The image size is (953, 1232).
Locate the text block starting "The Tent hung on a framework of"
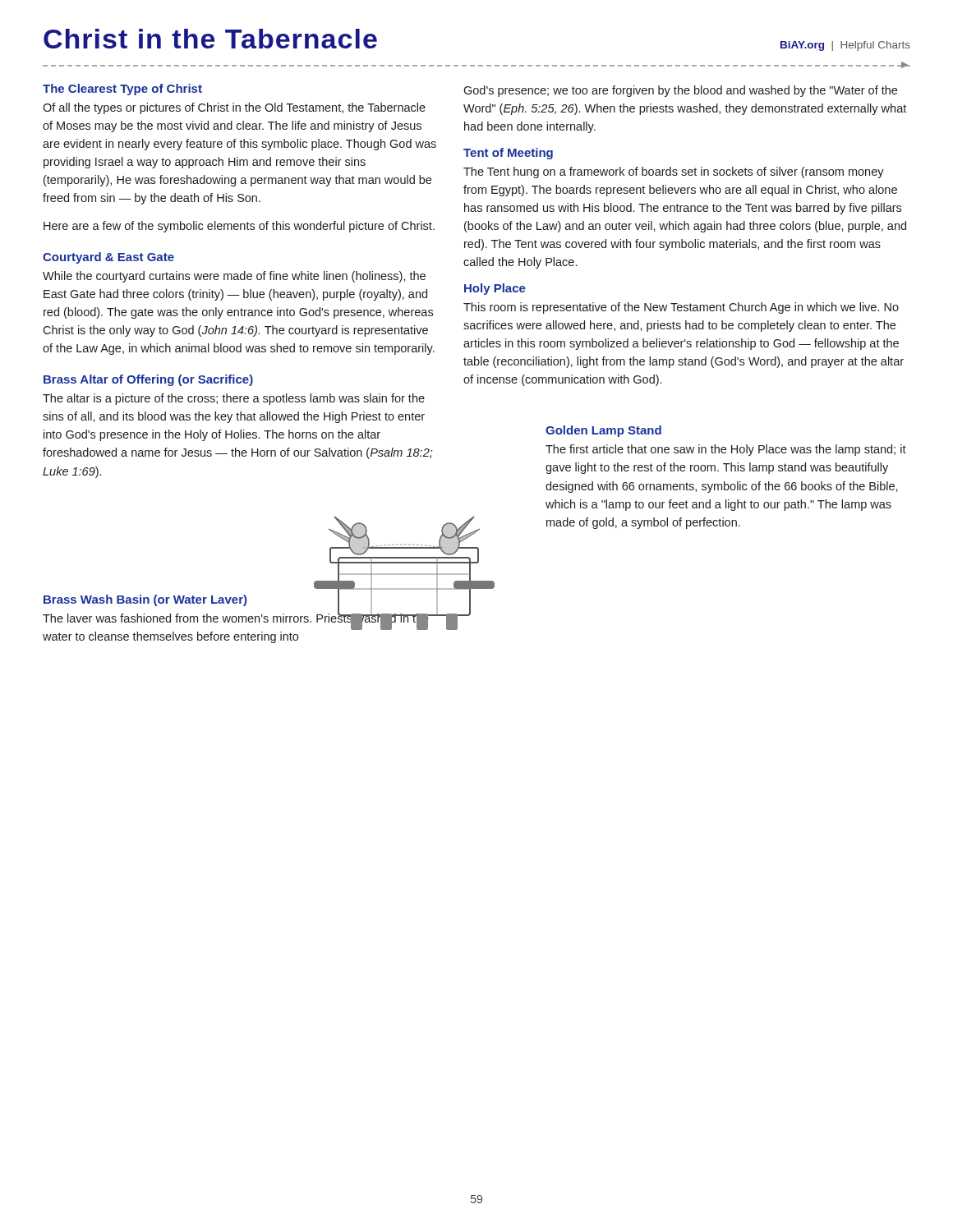click(x=685, y=217)
